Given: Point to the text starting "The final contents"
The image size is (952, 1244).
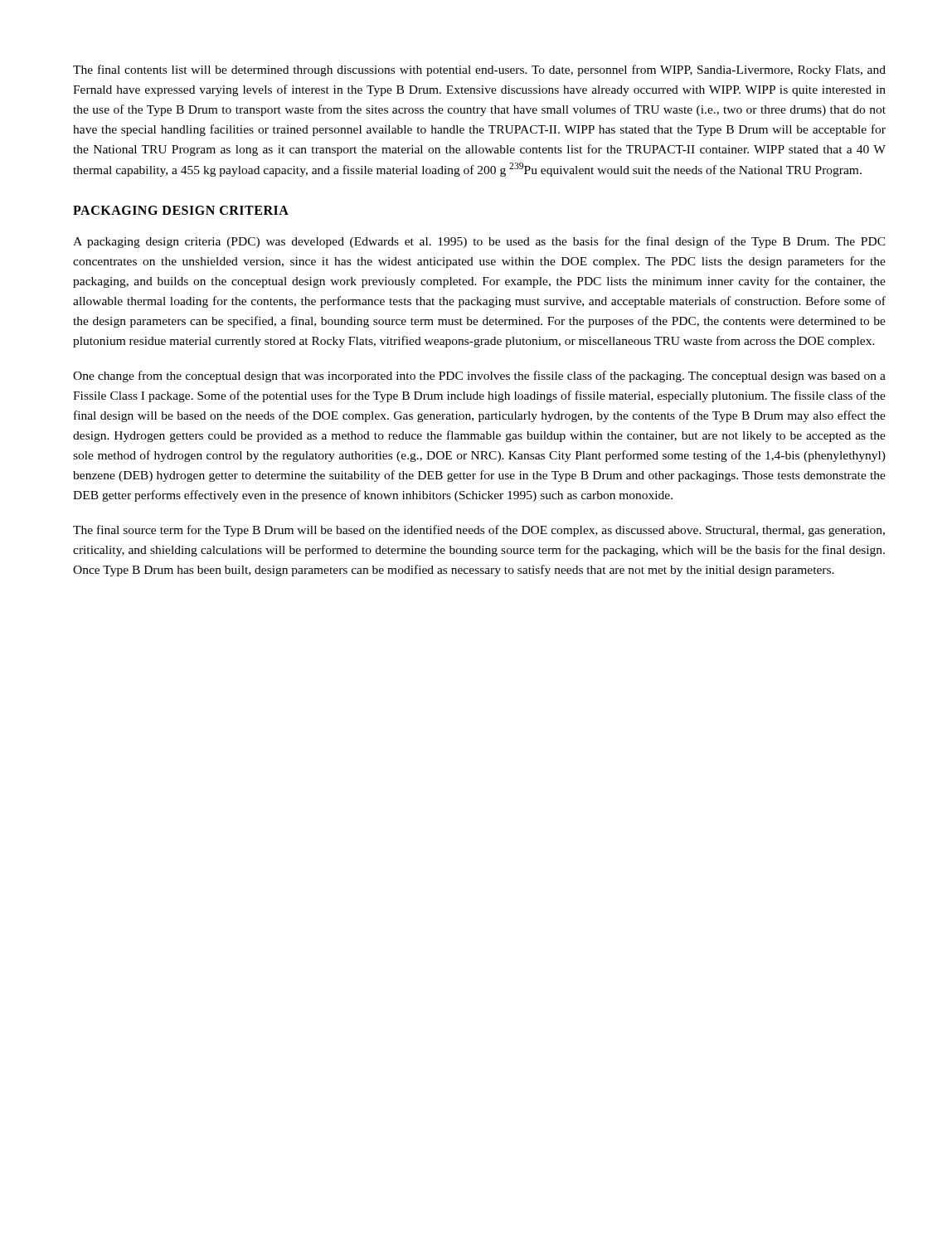Looking at the screenshot, I should [479, 120].
